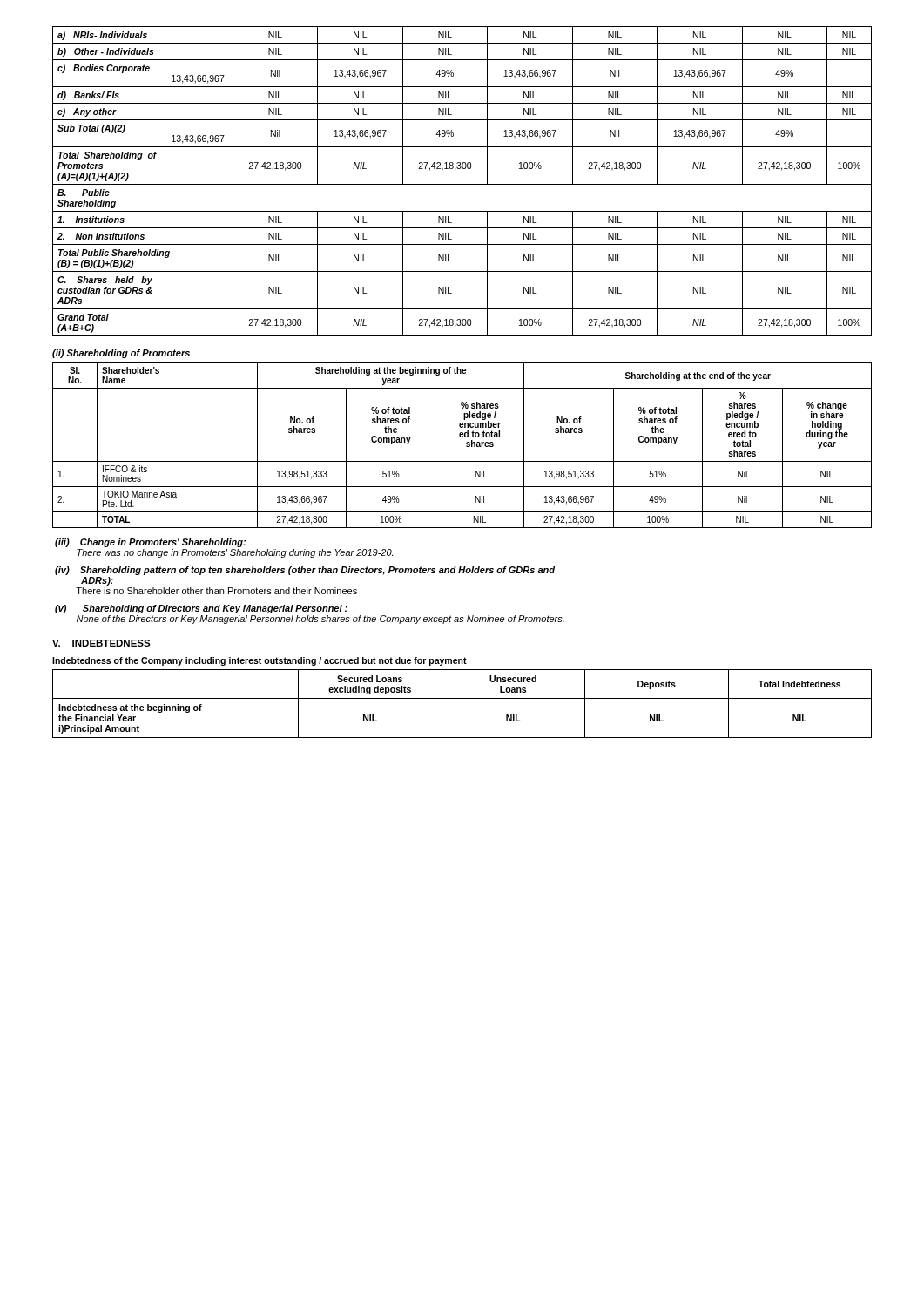The height and width of the screenshot is (1307, 924).
Task: Locate the text block containing "(iv) Shareholding pattern of top ten shareholders"
Action: point(303,580)
